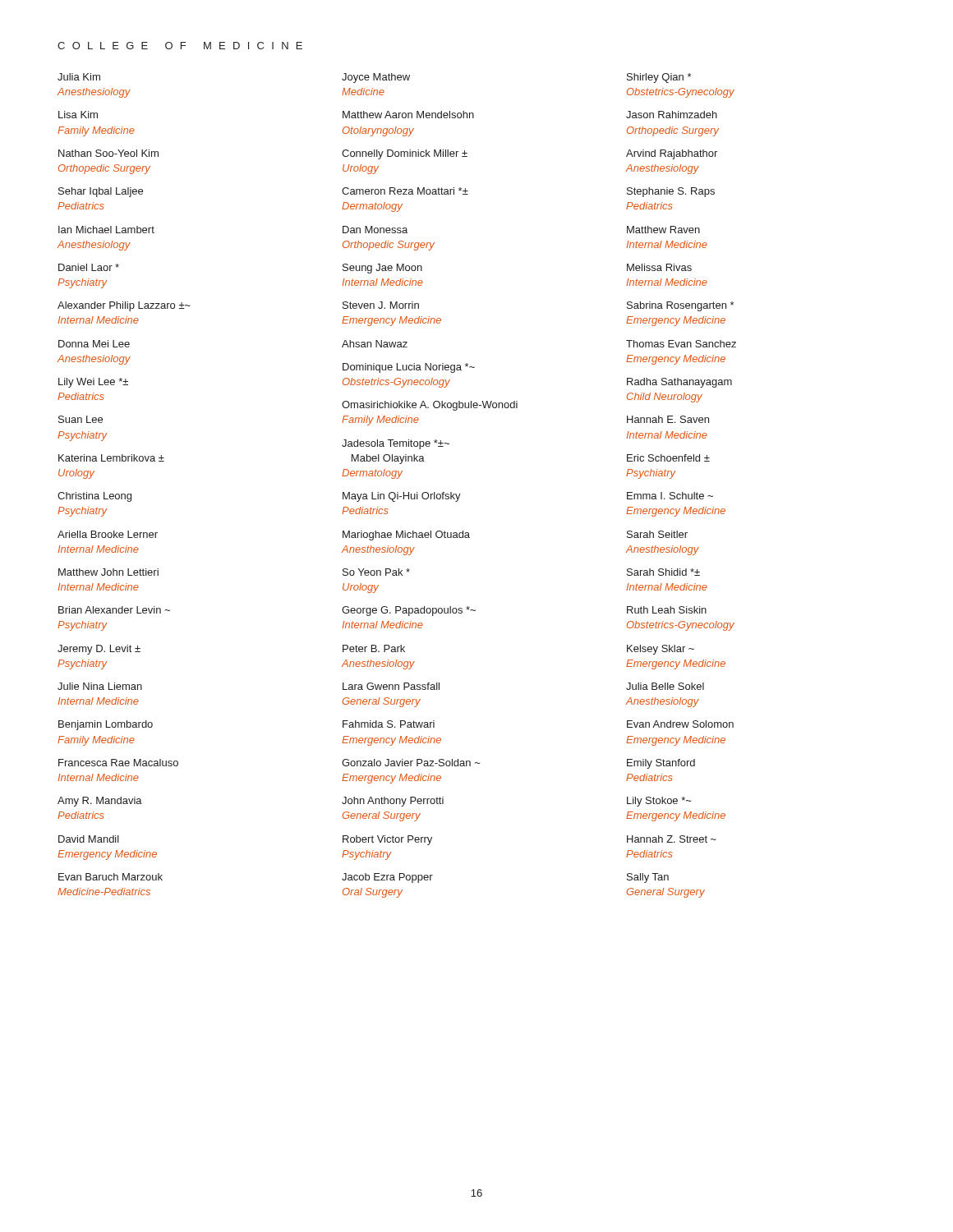Navigate to the block starting "Fahmida S. Patwari Emergency Medicine"
This screenshot has width=953, height=1232.
pyautogui.click(x=389, y=724)
